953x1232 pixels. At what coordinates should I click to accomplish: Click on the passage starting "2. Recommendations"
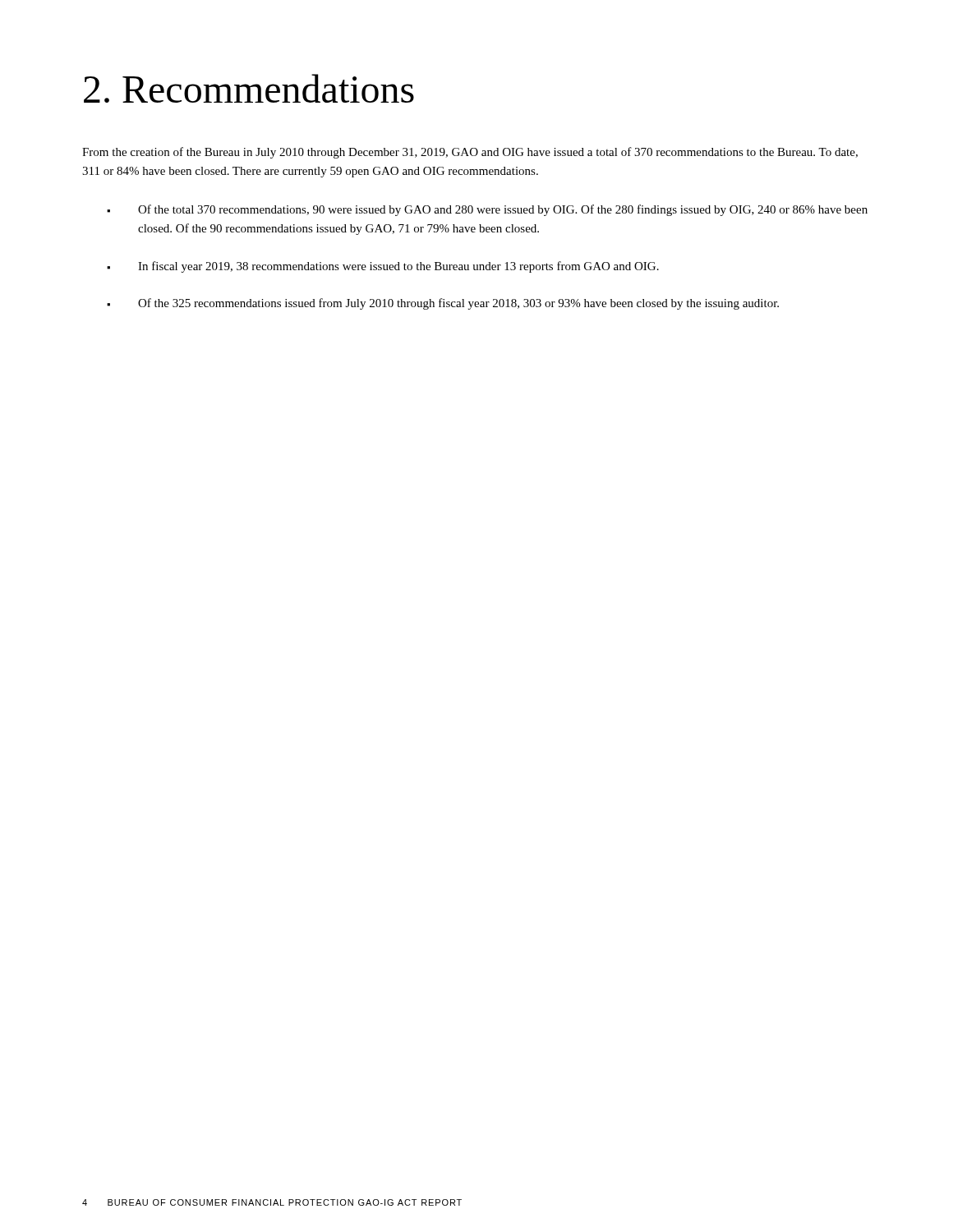249,89
